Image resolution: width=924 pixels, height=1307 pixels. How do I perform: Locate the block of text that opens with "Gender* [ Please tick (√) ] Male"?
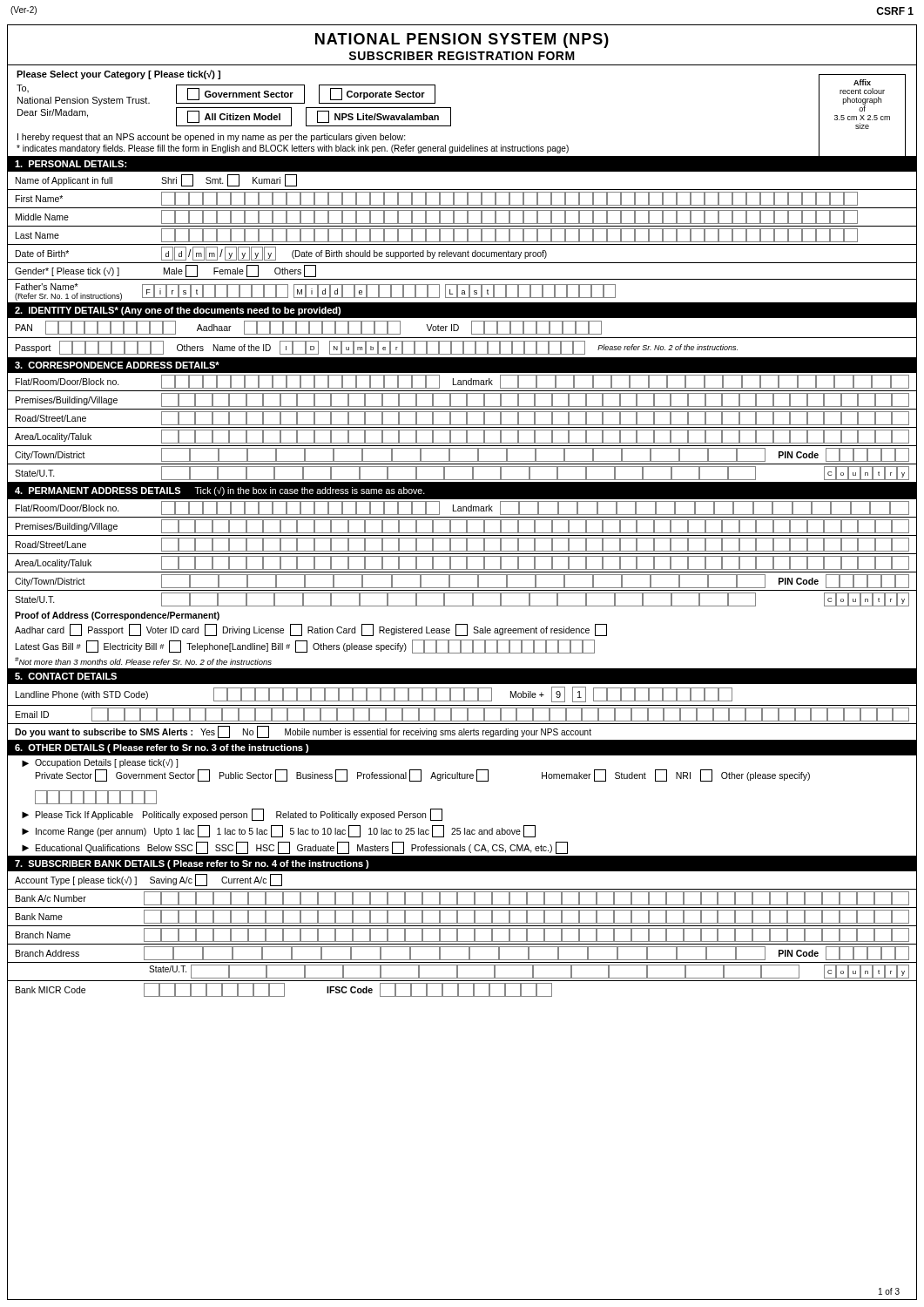(166, 271)
